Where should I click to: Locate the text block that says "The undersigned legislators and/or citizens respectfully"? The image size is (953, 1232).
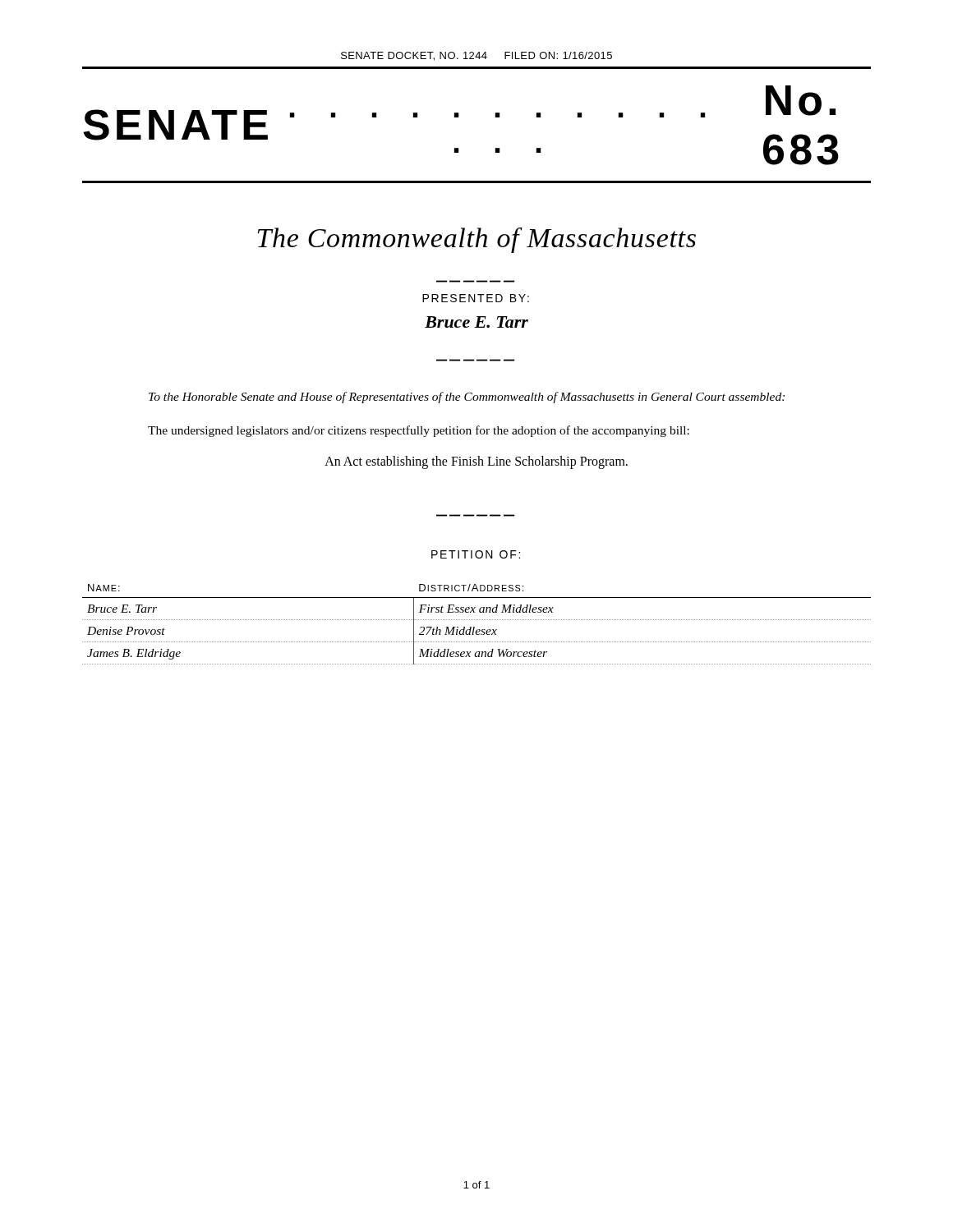point(419,430)
